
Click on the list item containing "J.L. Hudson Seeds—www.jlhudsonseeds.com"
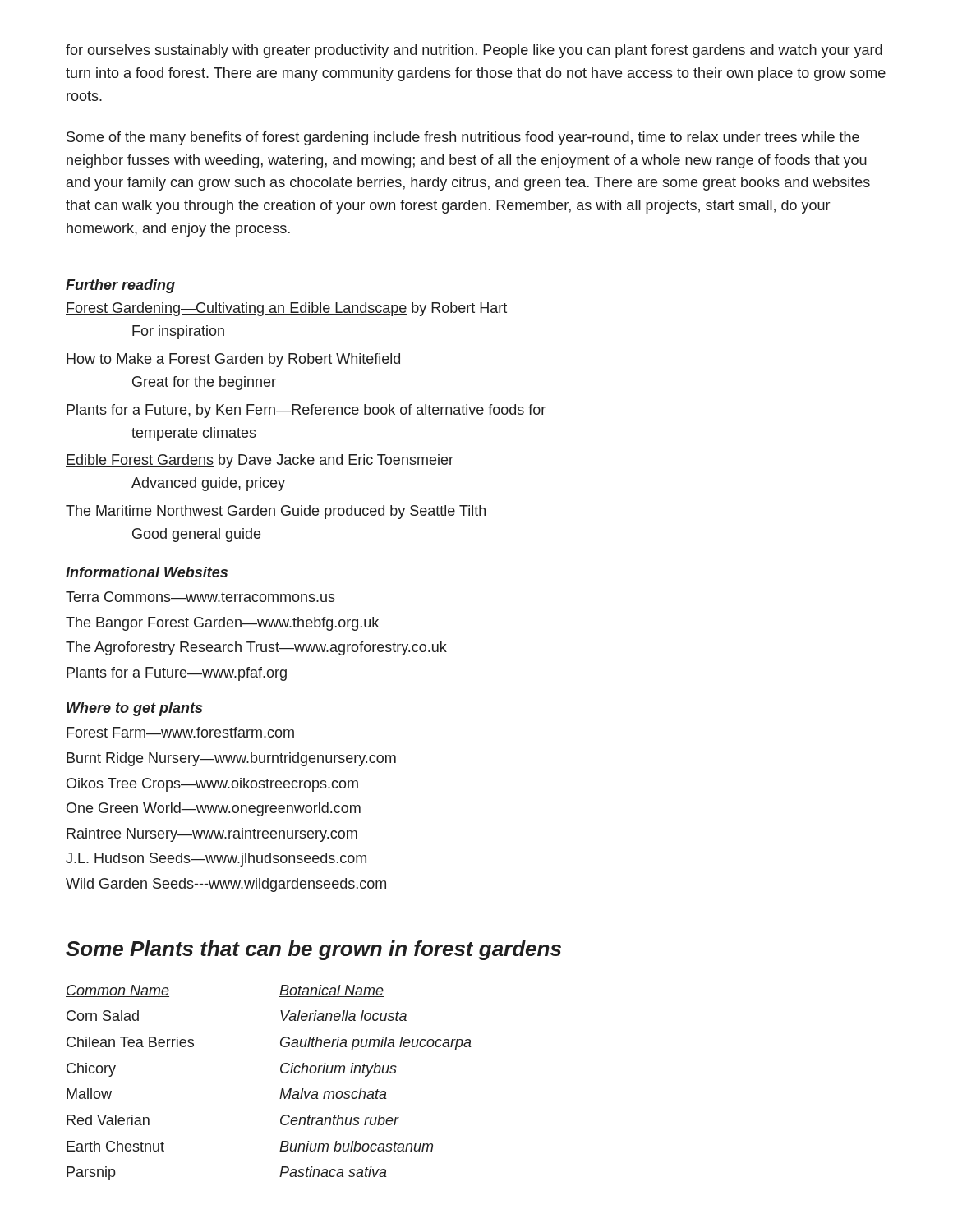click(217, 859)
